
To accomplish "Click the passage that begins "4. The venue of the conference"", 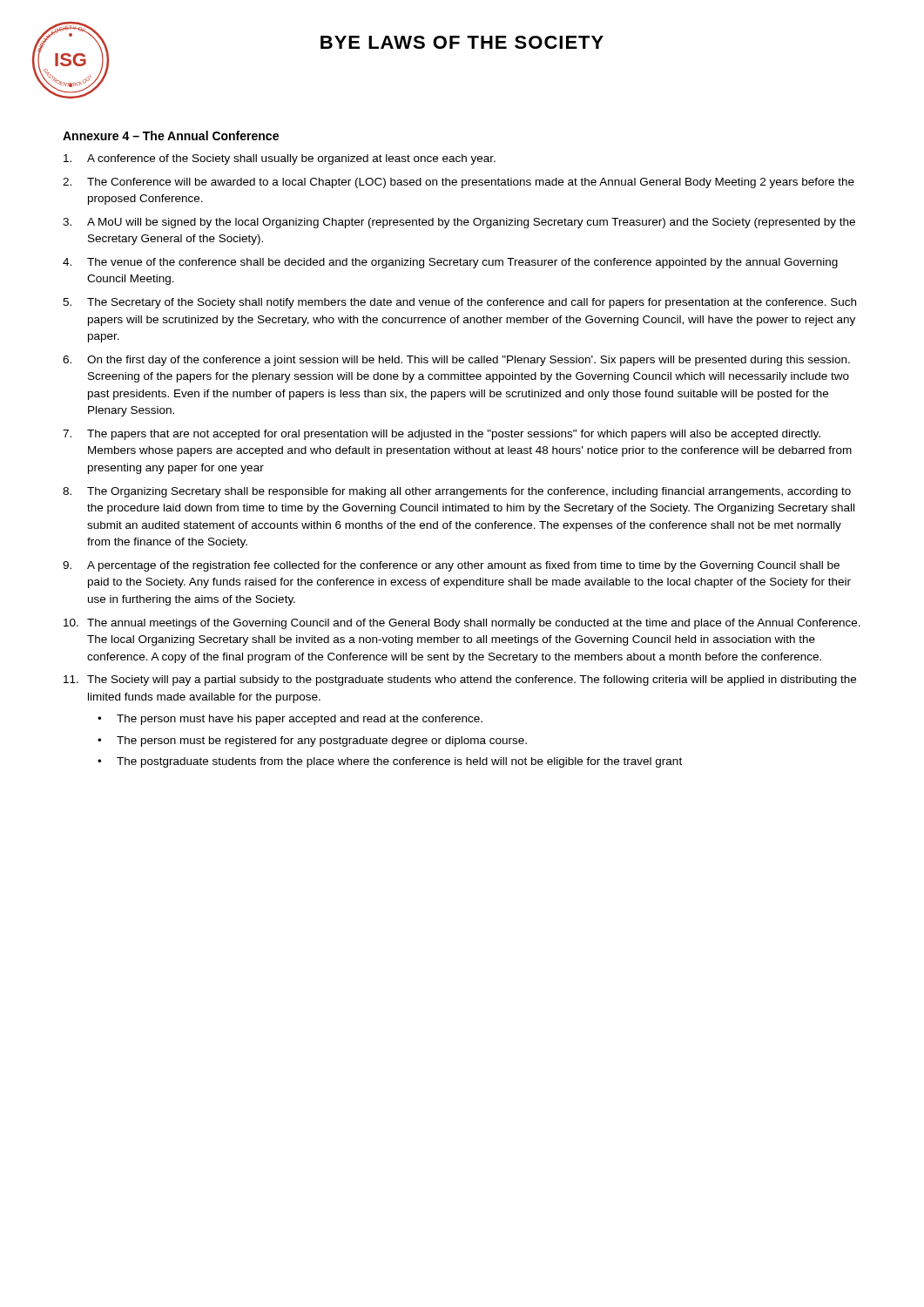I will (x=462, y=270).
